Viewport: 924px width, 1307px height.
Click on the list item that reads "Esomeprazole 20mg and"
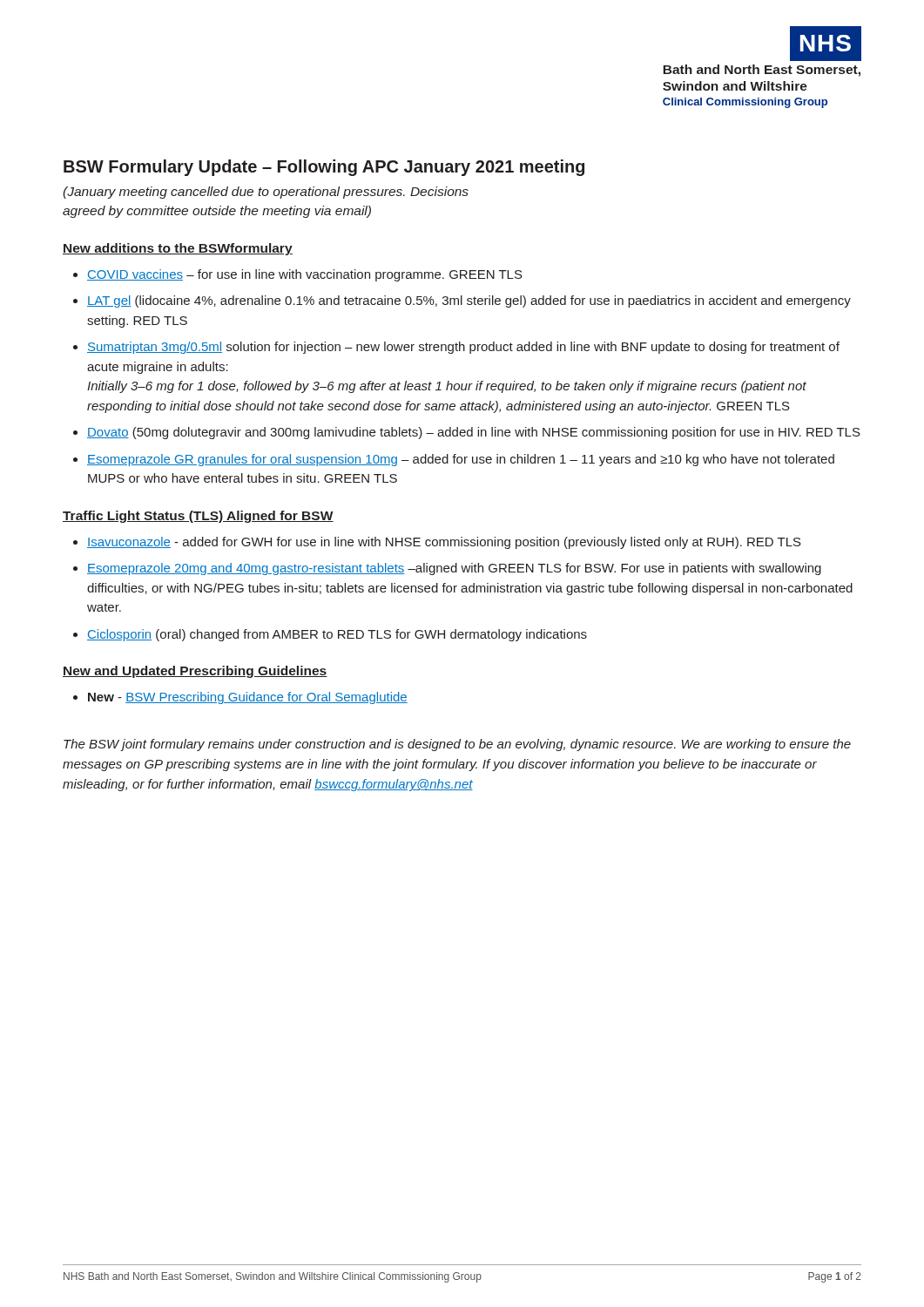point(470,588)
